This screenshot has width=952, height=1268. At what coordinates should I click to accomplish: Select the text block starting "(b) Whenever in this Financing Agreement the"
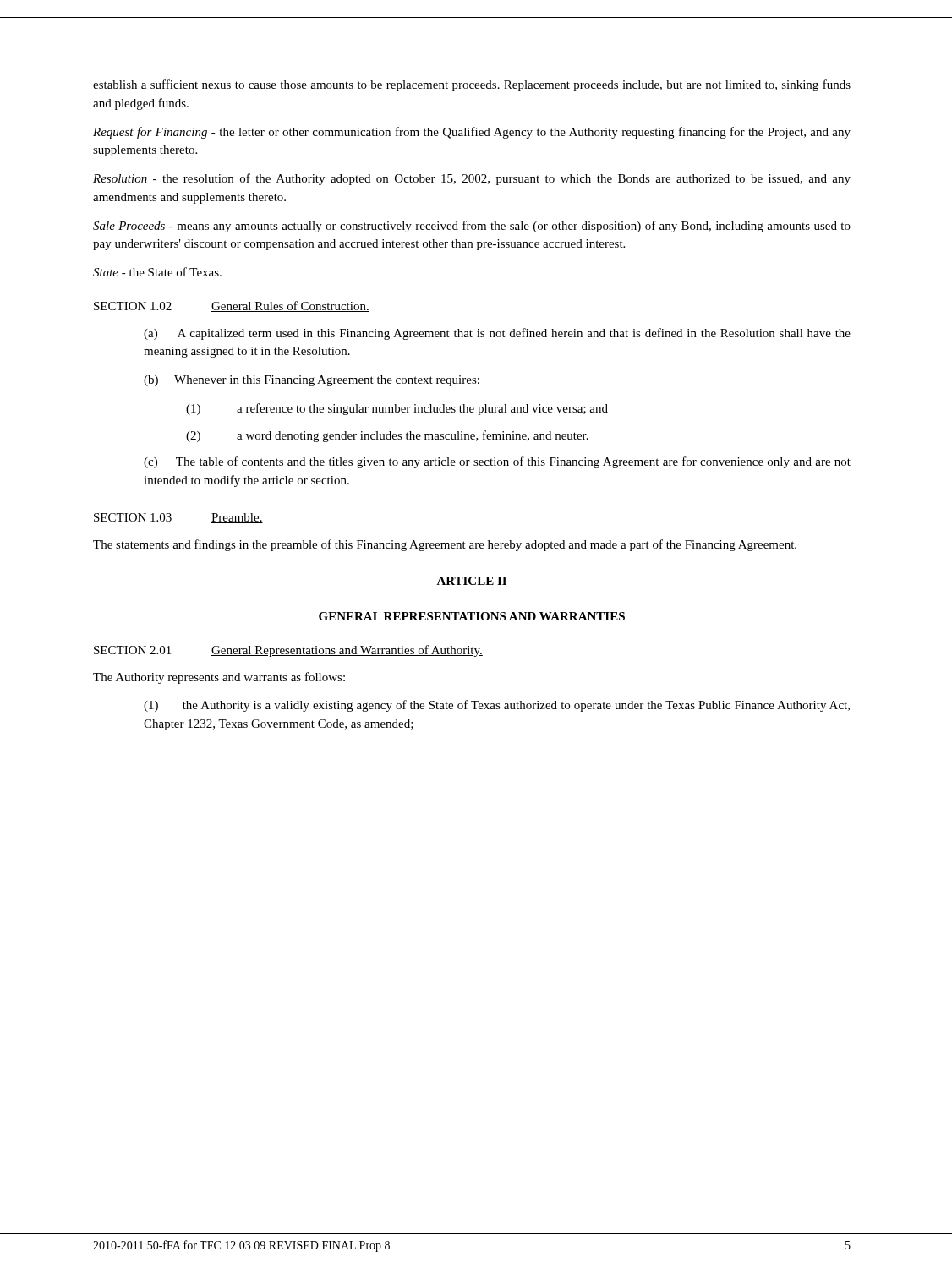coord(312,381)
